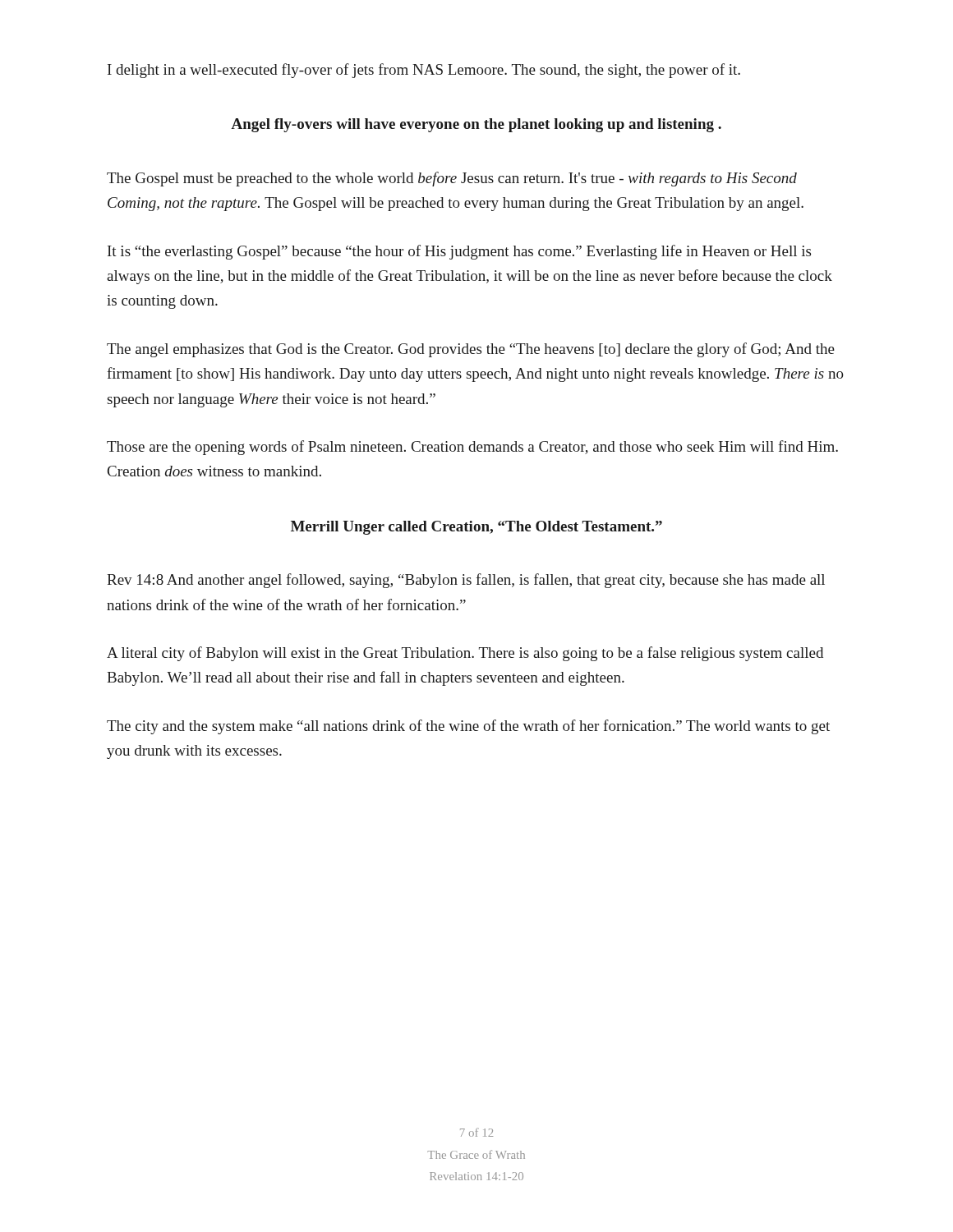The height and width of the screenshot is (1232, 953).
Task: Point to "Merrill Unger called Creation, “The Oldest Testament.”"
Action: point(476,526)
